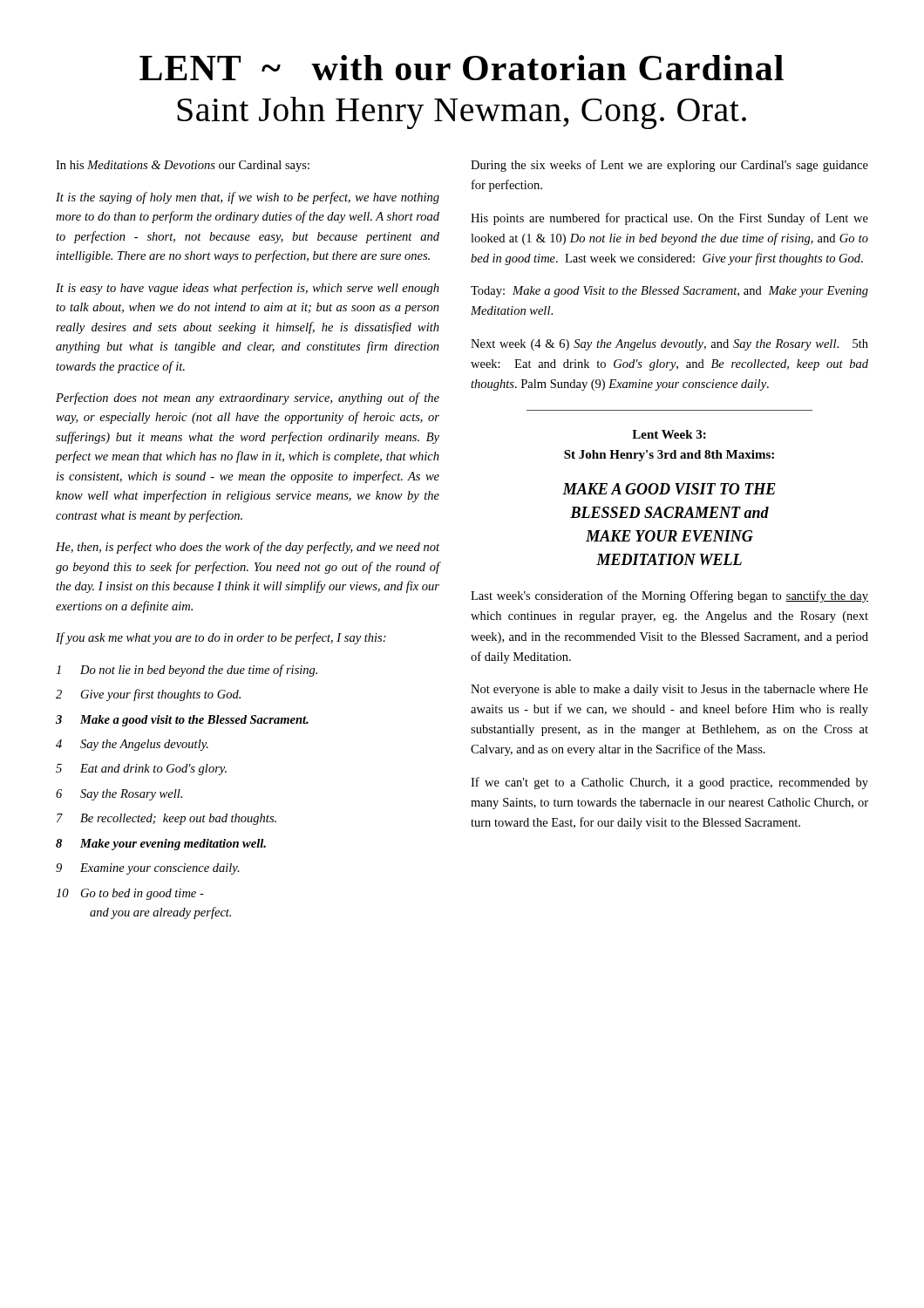The height and width of the screenshot is (1308, 924).
Task: Click on the text block starting "10Go to bed in good time - and"
Action: [144, 903]
